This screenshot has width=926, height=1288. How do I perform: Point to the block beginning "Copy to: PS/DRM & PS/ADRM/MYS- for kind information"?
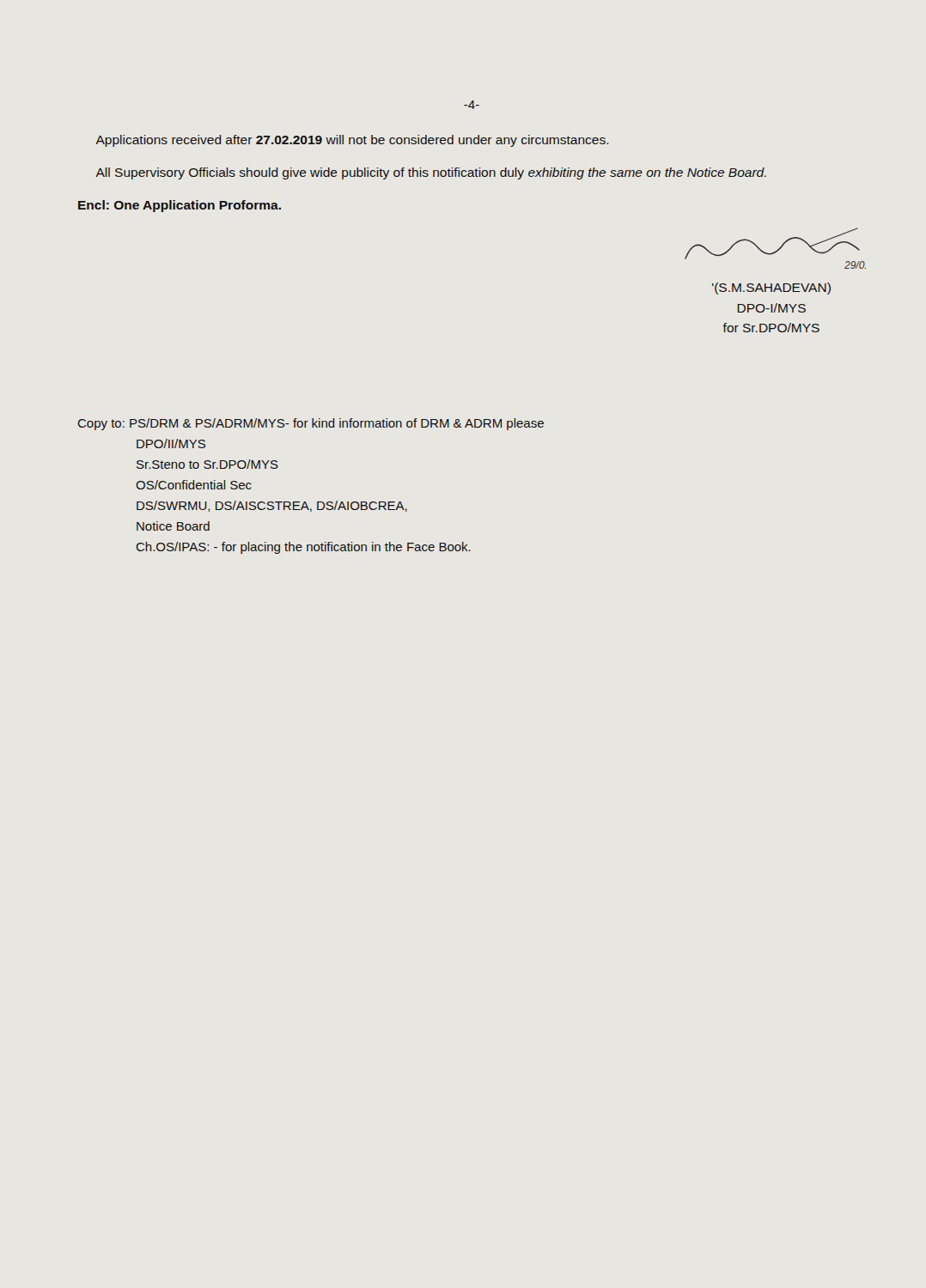click(311, 424)
